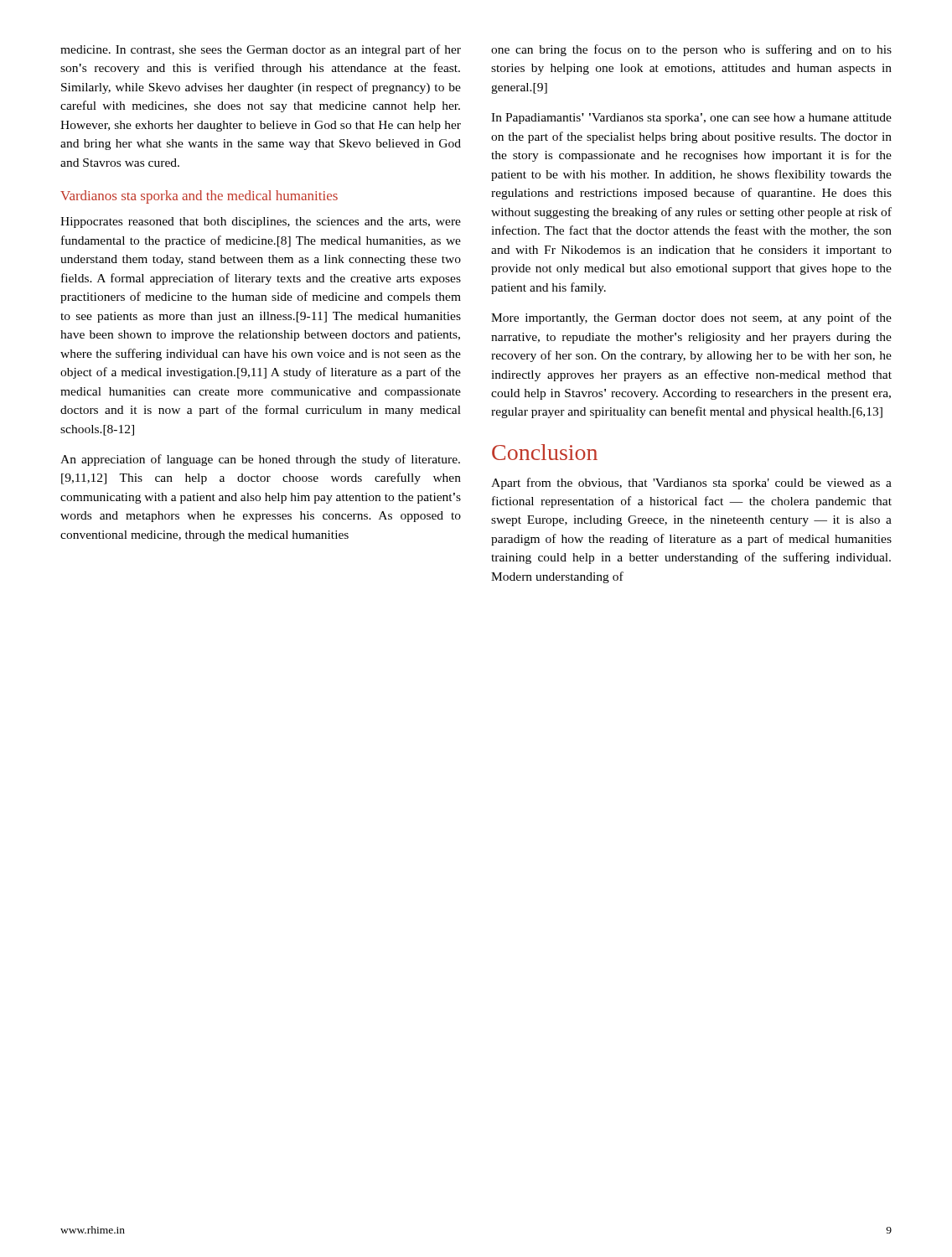Screen dimensions: 1257x952
Task: Navigate to the block starting "More importantly, the German"
Action: pyautogui.click(x=691, y=365)
